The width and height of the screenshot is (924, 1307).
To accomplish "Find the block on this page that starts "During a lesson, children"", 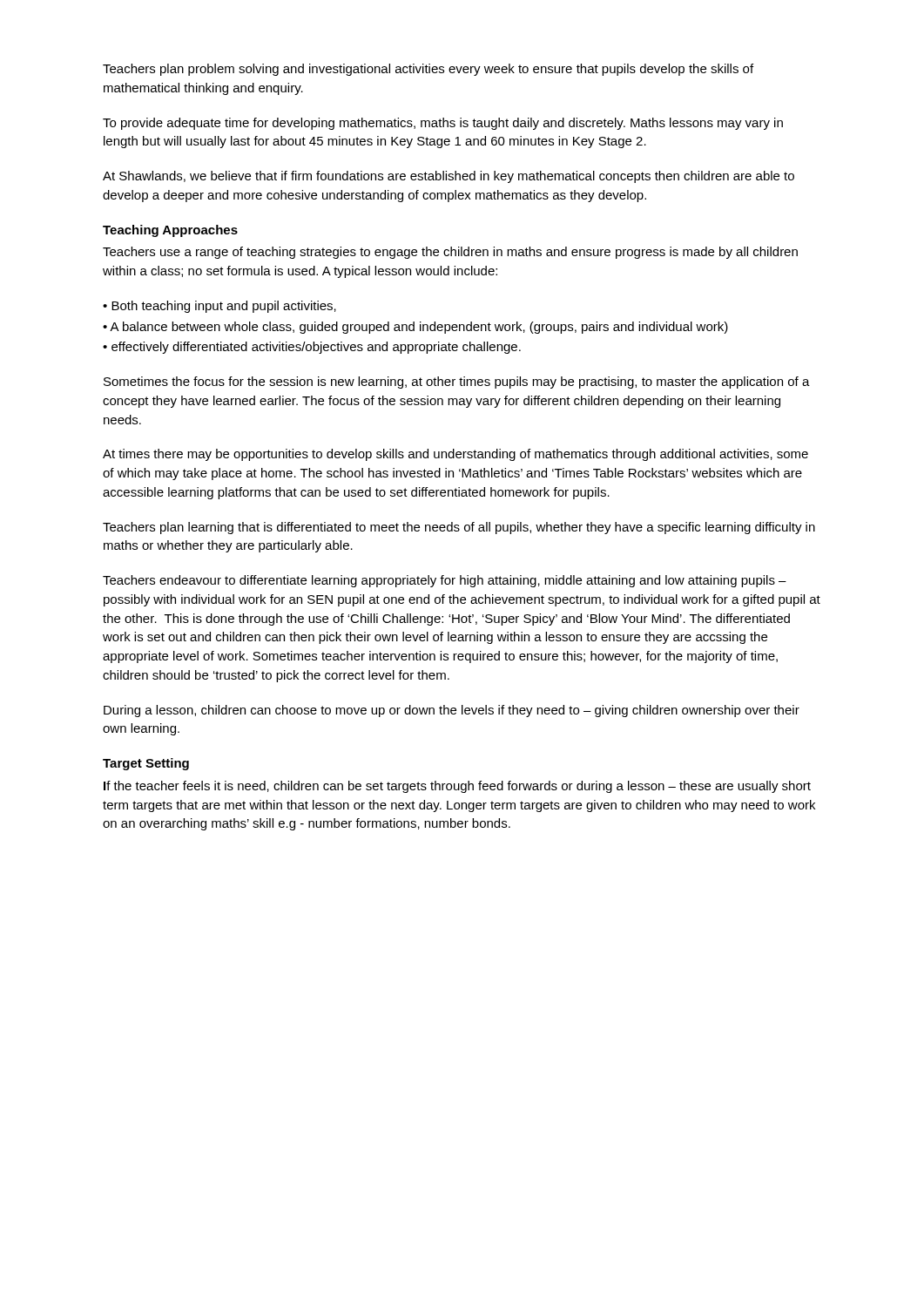I will coord(451,719).
